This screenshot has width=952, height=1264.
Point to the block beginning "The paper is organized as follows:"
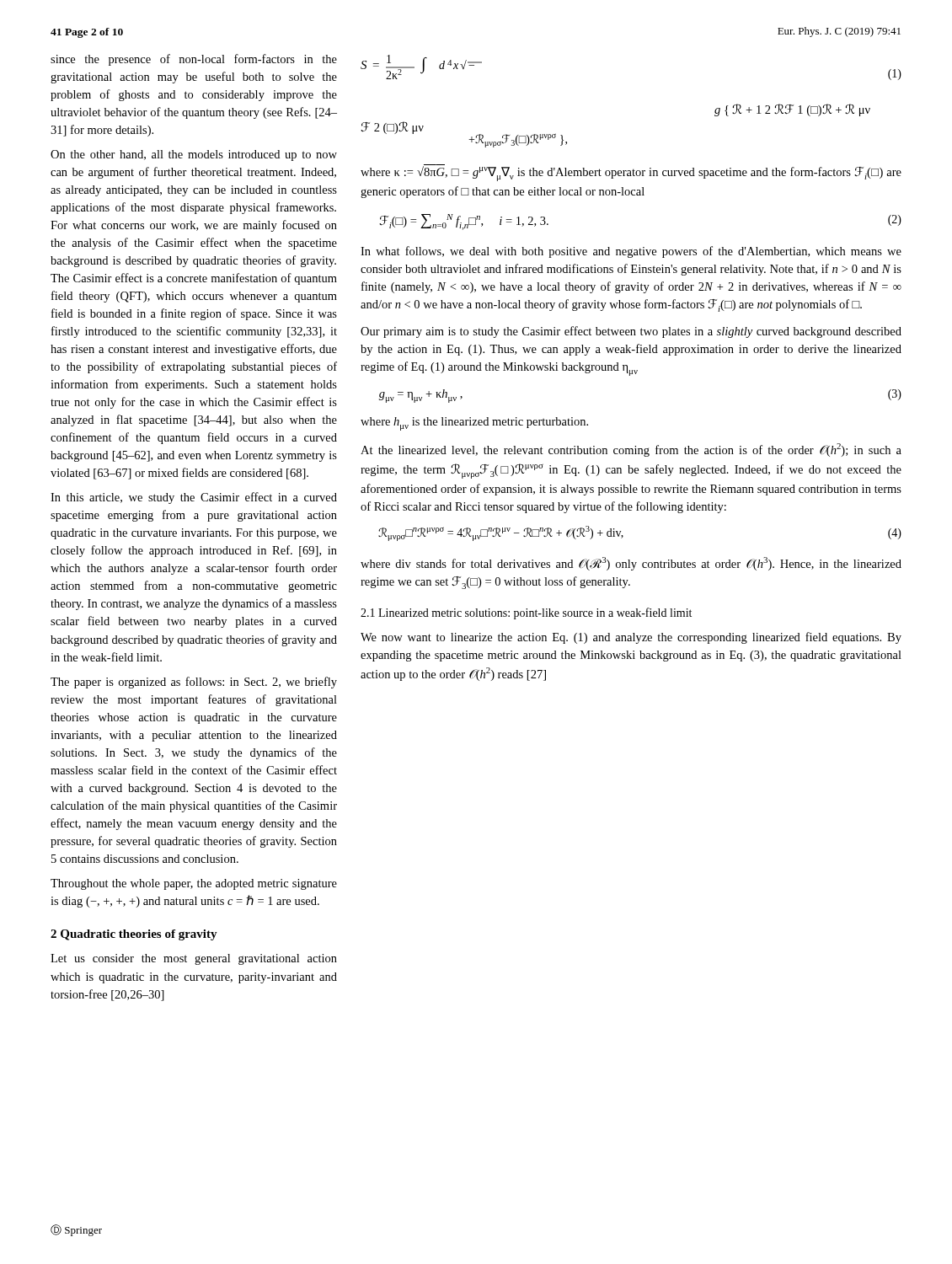click(194, 770)
